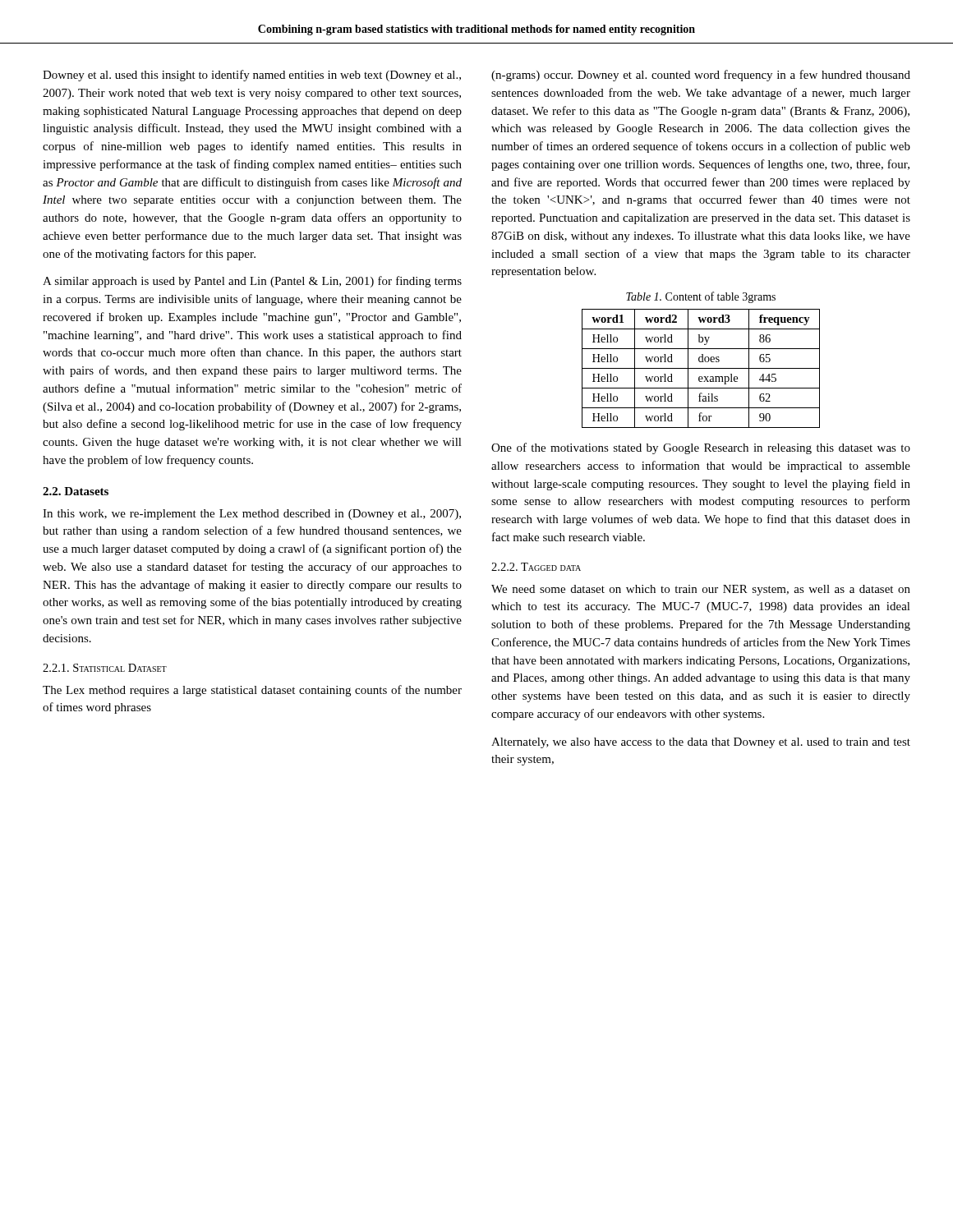Point to the text block starting "(n-grams) occur. Downey et al. counted word"
Screen dimensions: 1232x953
coord(701,174)
